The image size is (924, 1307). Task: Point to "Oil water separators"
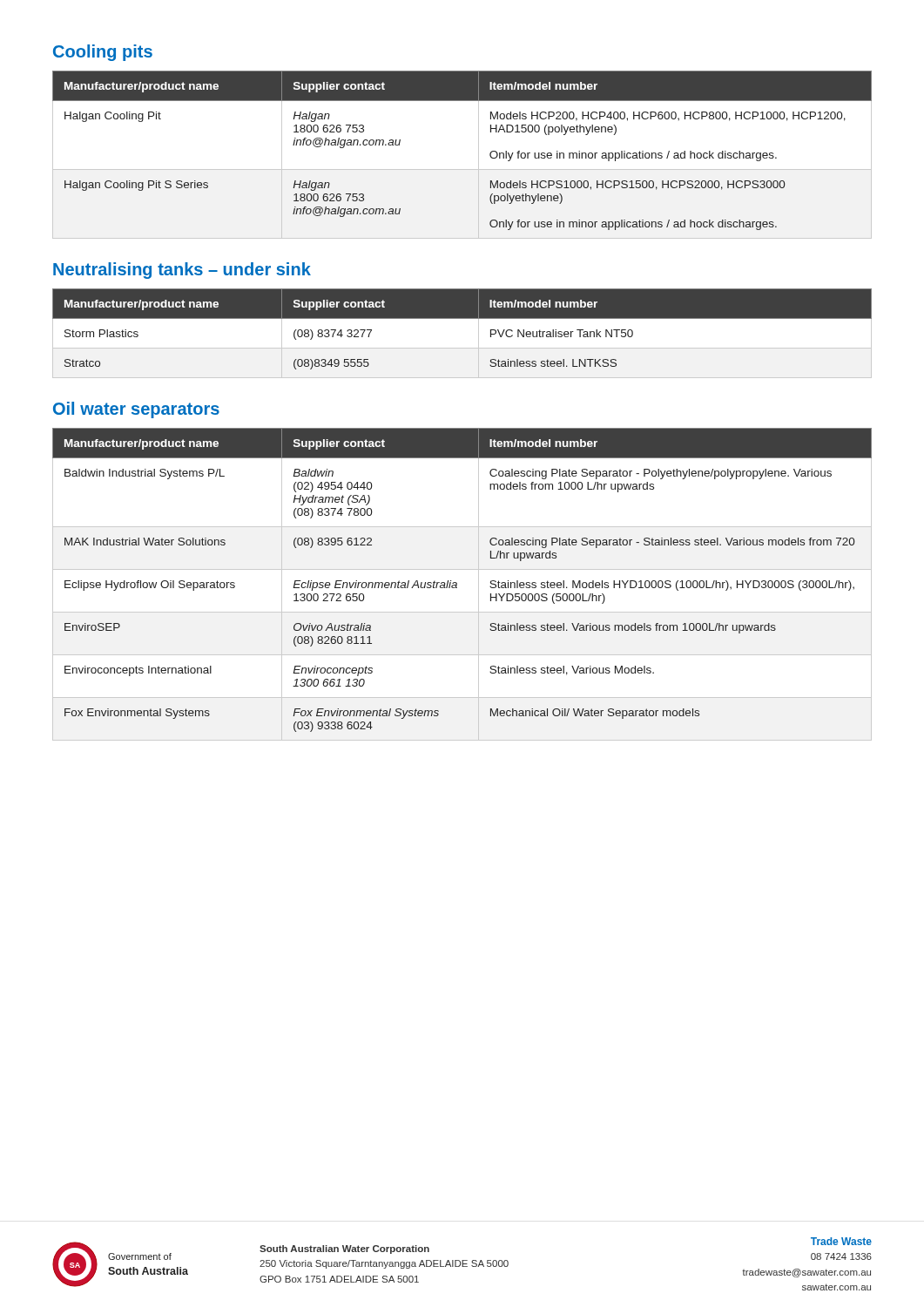pos(136,409)
